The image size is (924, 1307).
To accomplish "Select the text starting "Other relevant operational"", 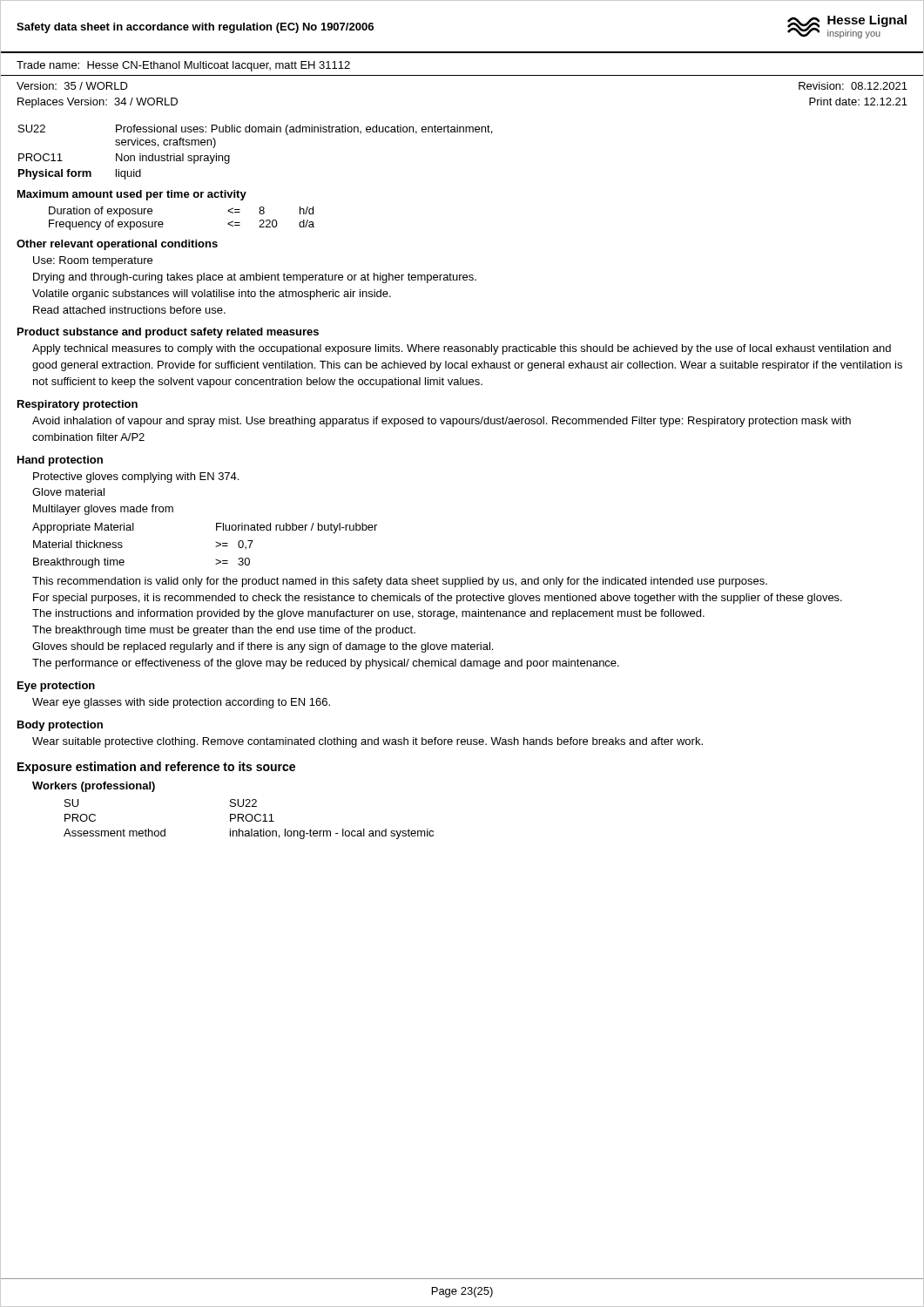I will point(117,243).
